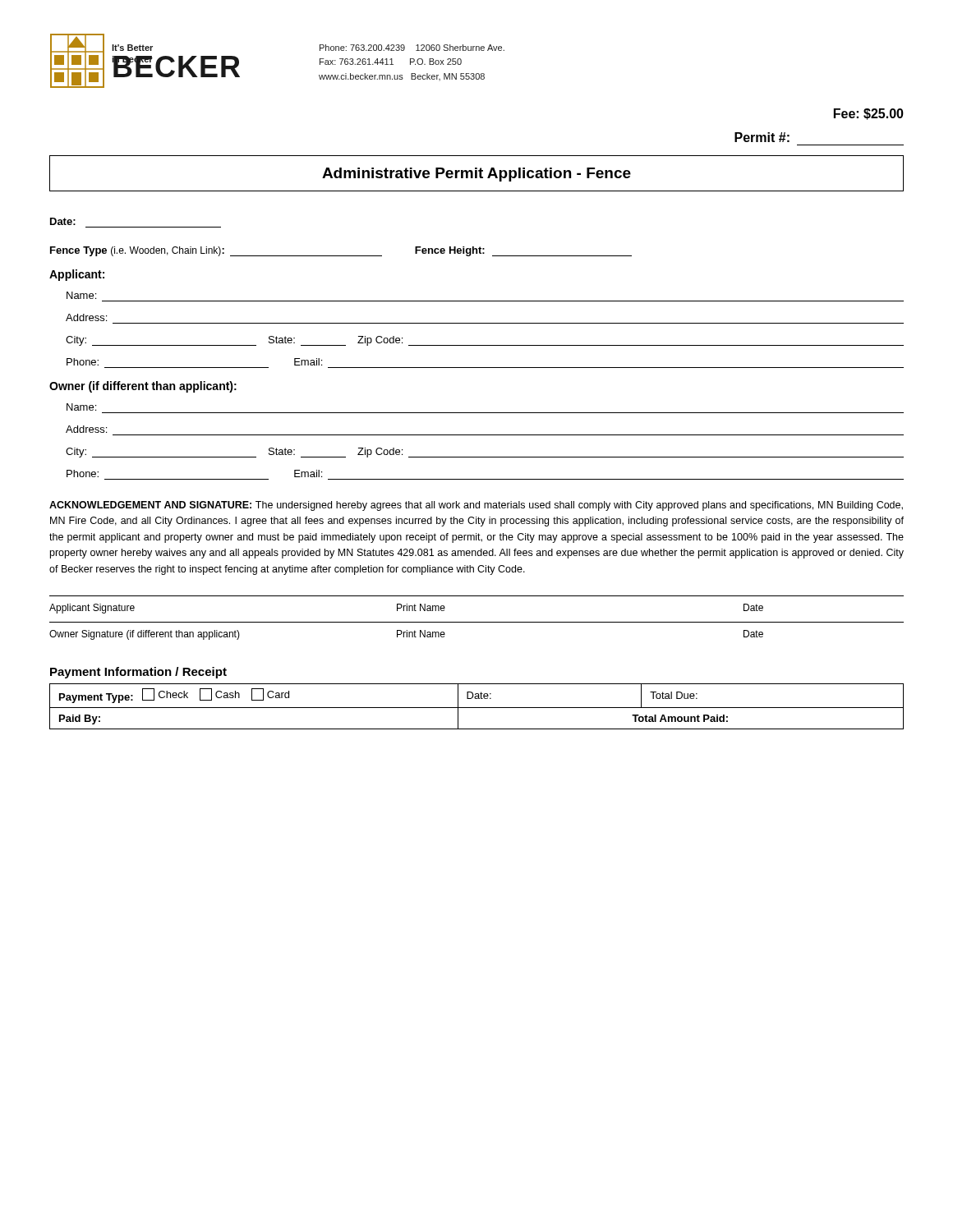Find the title with the text "Administrative Permit Application - Fence"
This screenshot has width=953, height=1232.
(x=476, y=173)
